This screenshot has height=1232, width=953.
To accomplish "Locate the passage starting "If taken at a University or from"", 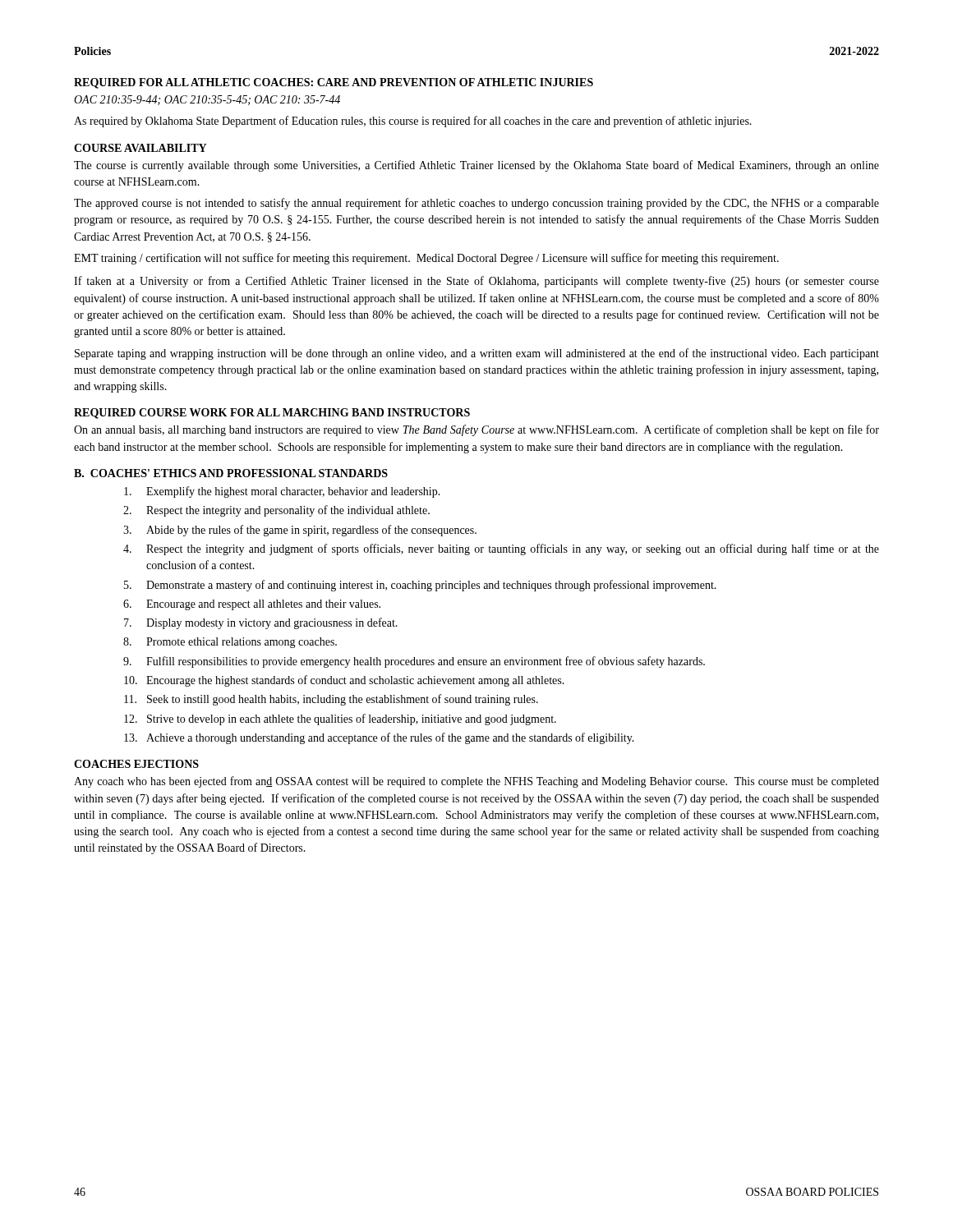I will coord(476,282).
